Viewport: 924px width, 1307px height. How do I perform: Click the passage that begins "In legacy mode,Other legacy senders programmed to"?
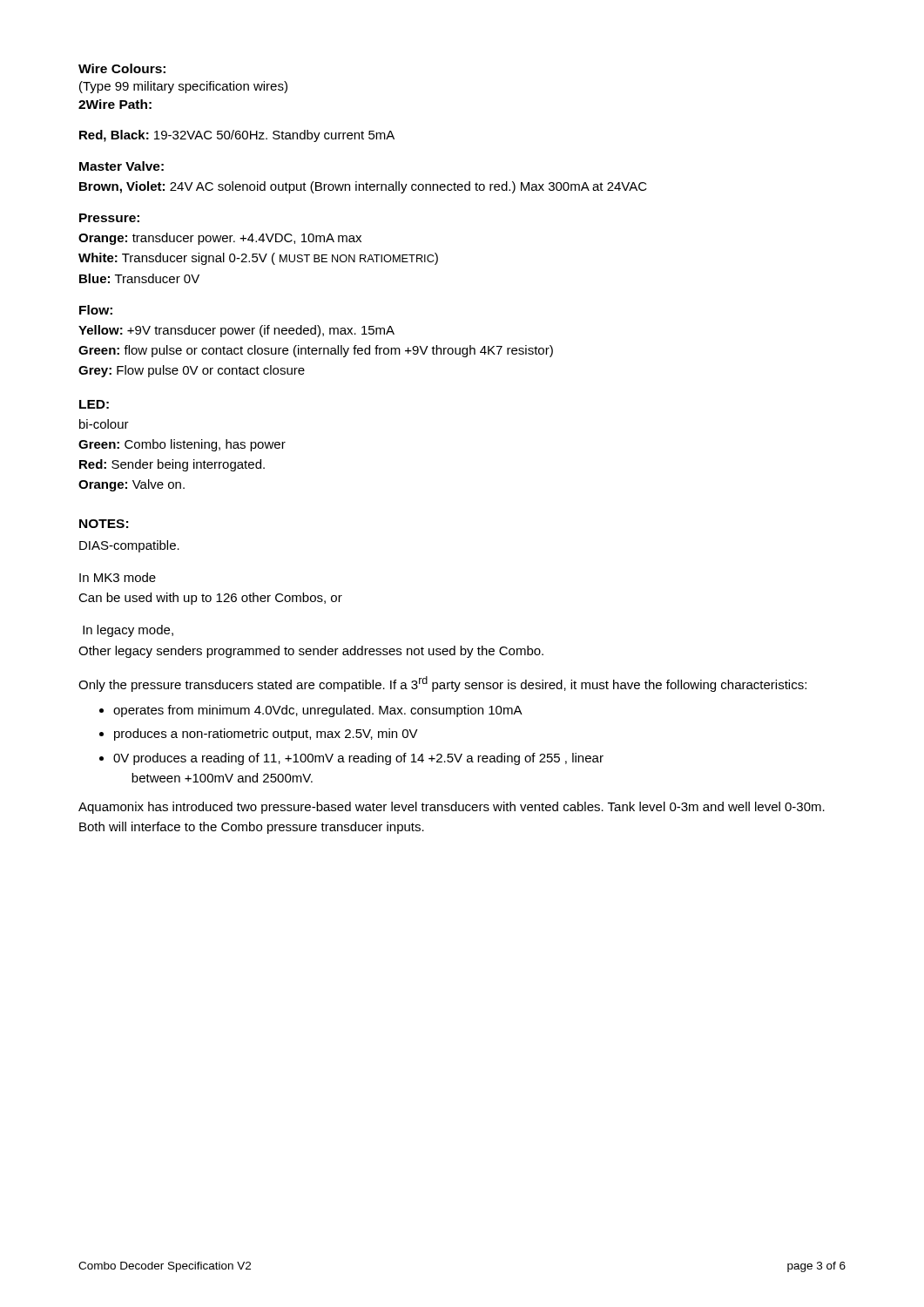pyautogui.click(x=311, y=640)
